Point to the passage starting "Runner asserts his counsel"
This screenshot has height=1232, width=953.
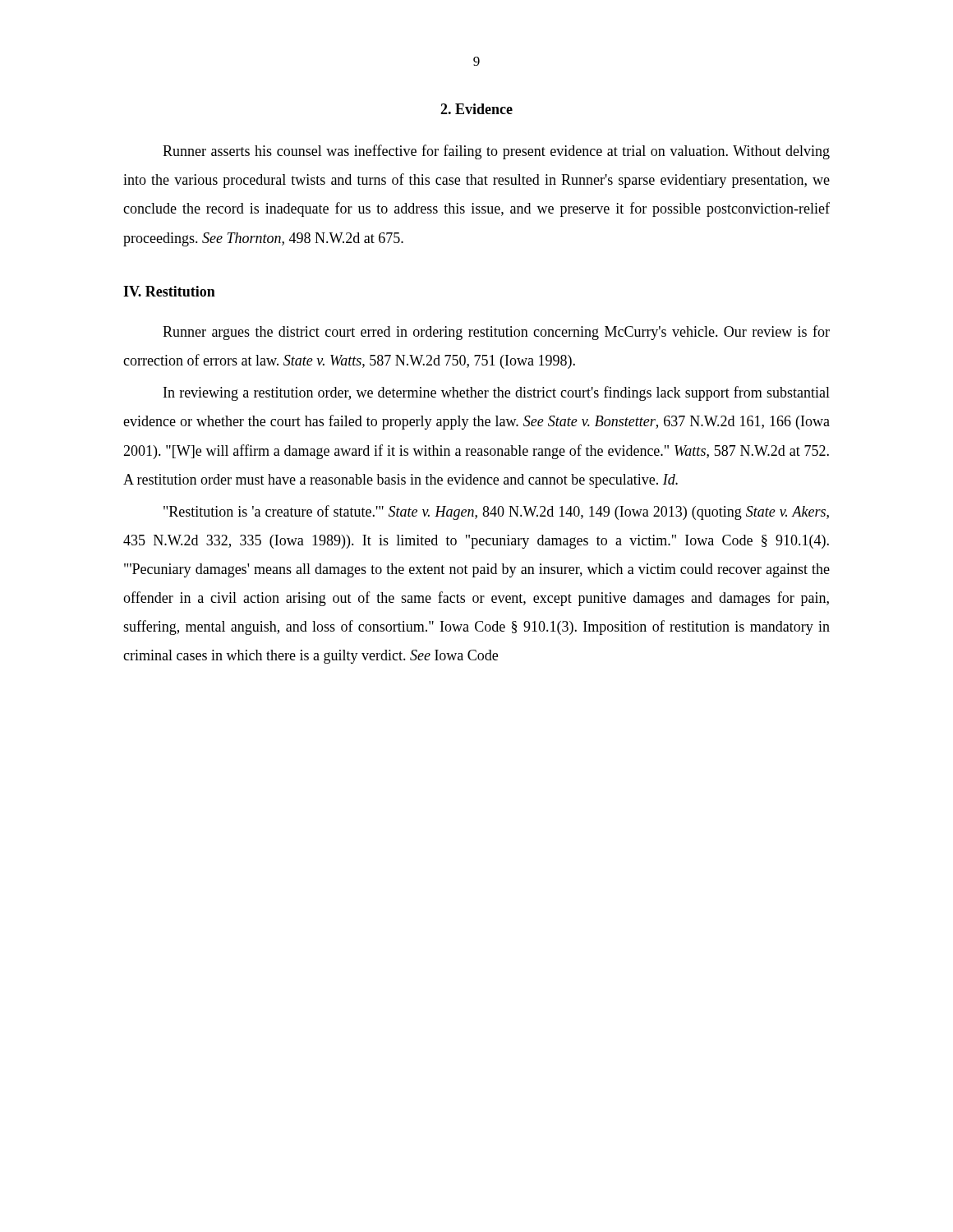coord(476,195)
